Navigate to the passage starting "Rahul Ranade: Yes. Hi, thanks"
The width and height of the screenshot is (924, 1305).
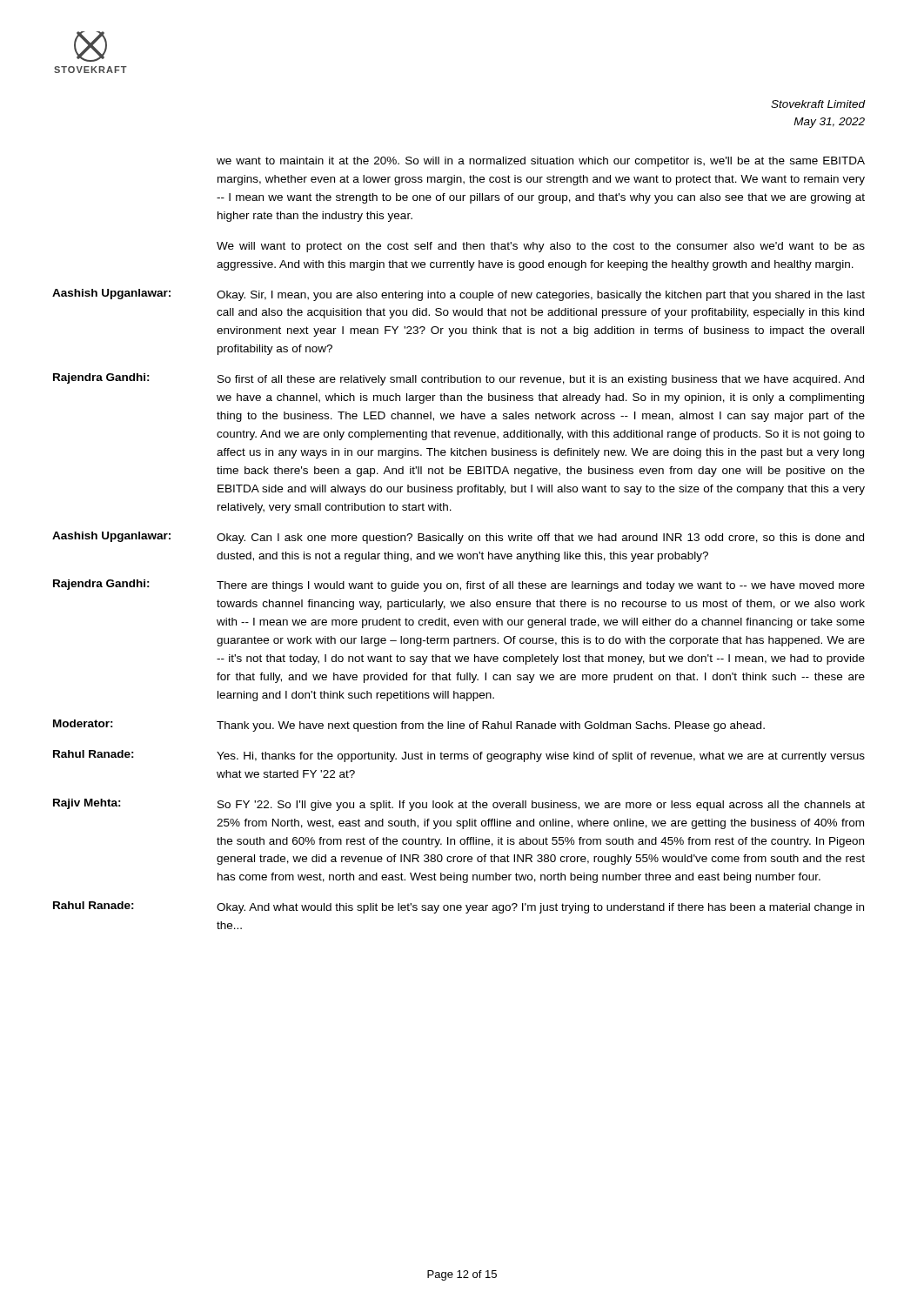point(459,765)
